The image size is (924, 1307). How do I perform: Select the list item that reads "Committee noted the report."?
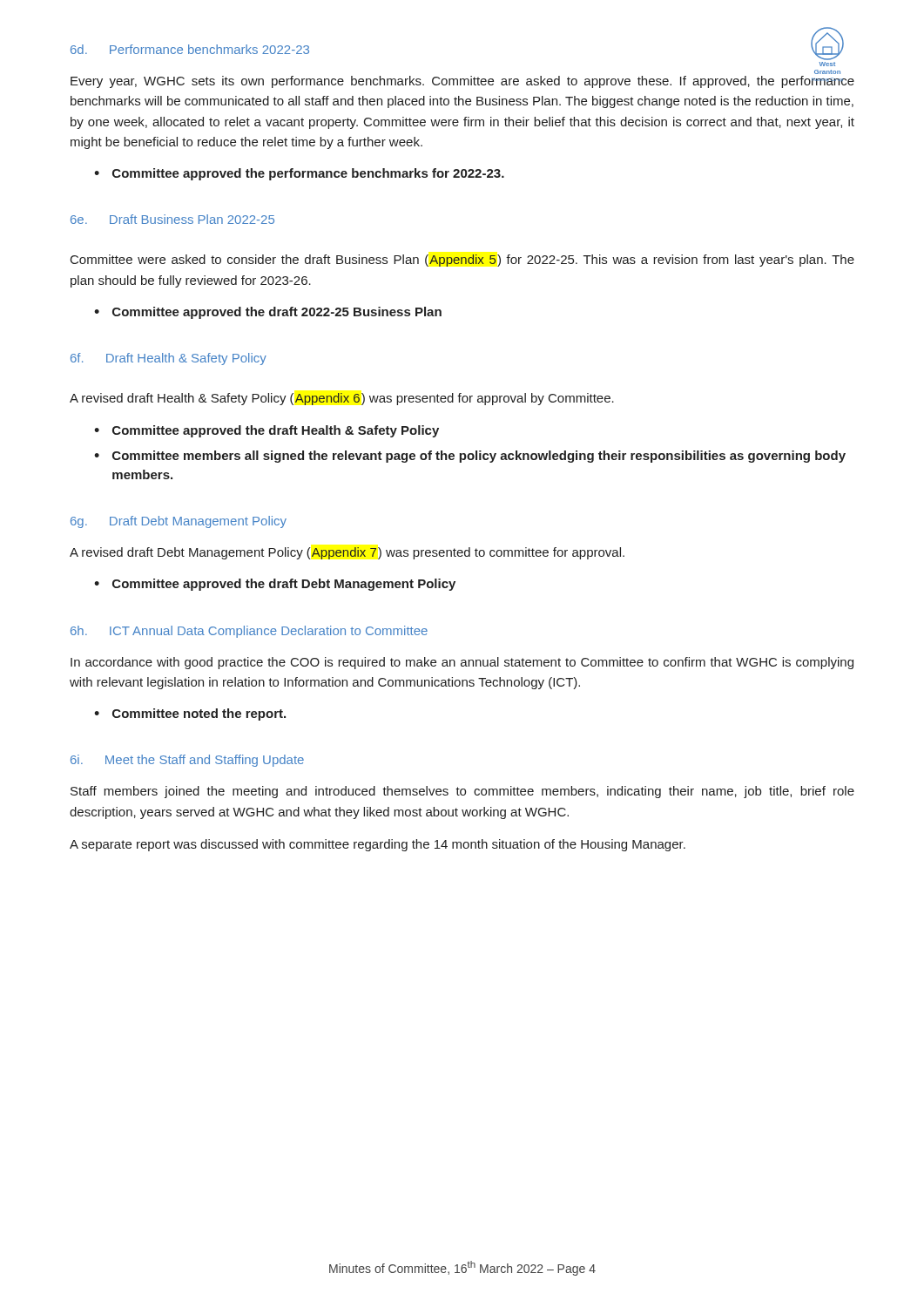(x=199, y=714)
